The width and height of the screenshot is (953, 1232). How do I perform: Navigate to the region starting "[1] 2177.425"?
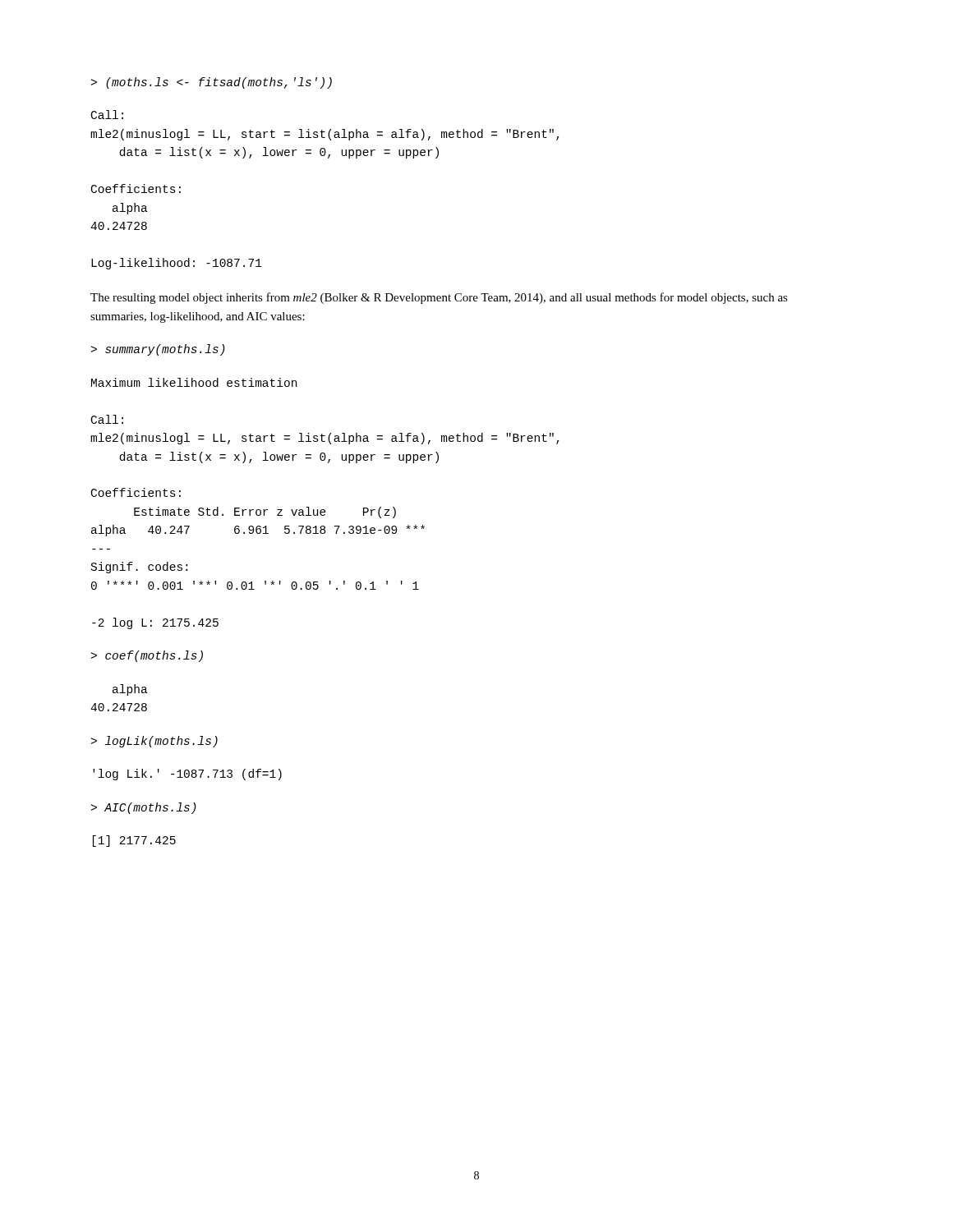click(x=134, y=841)
